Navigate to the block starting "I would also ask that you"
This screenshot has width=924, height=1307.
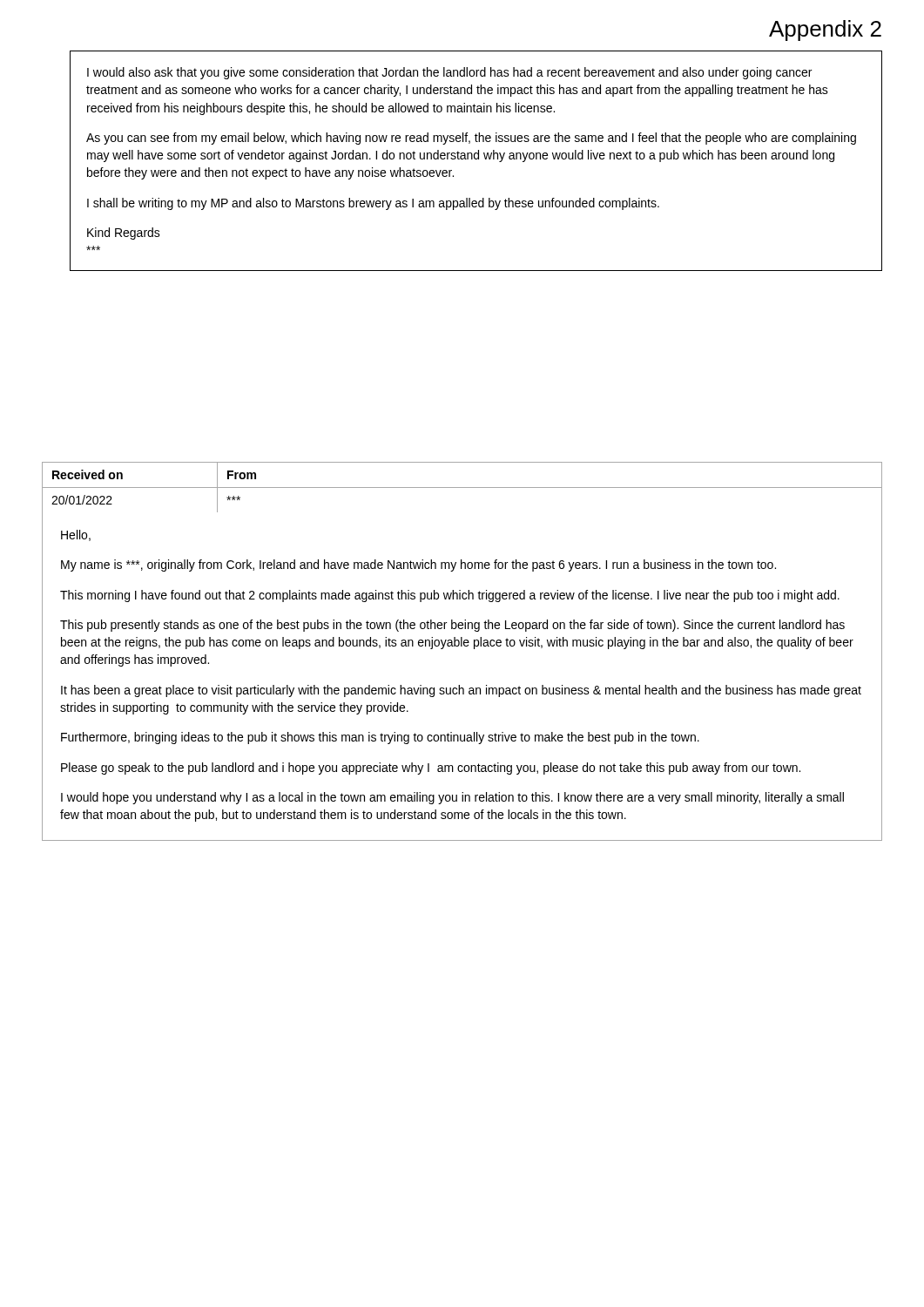[x=476, y=161]
